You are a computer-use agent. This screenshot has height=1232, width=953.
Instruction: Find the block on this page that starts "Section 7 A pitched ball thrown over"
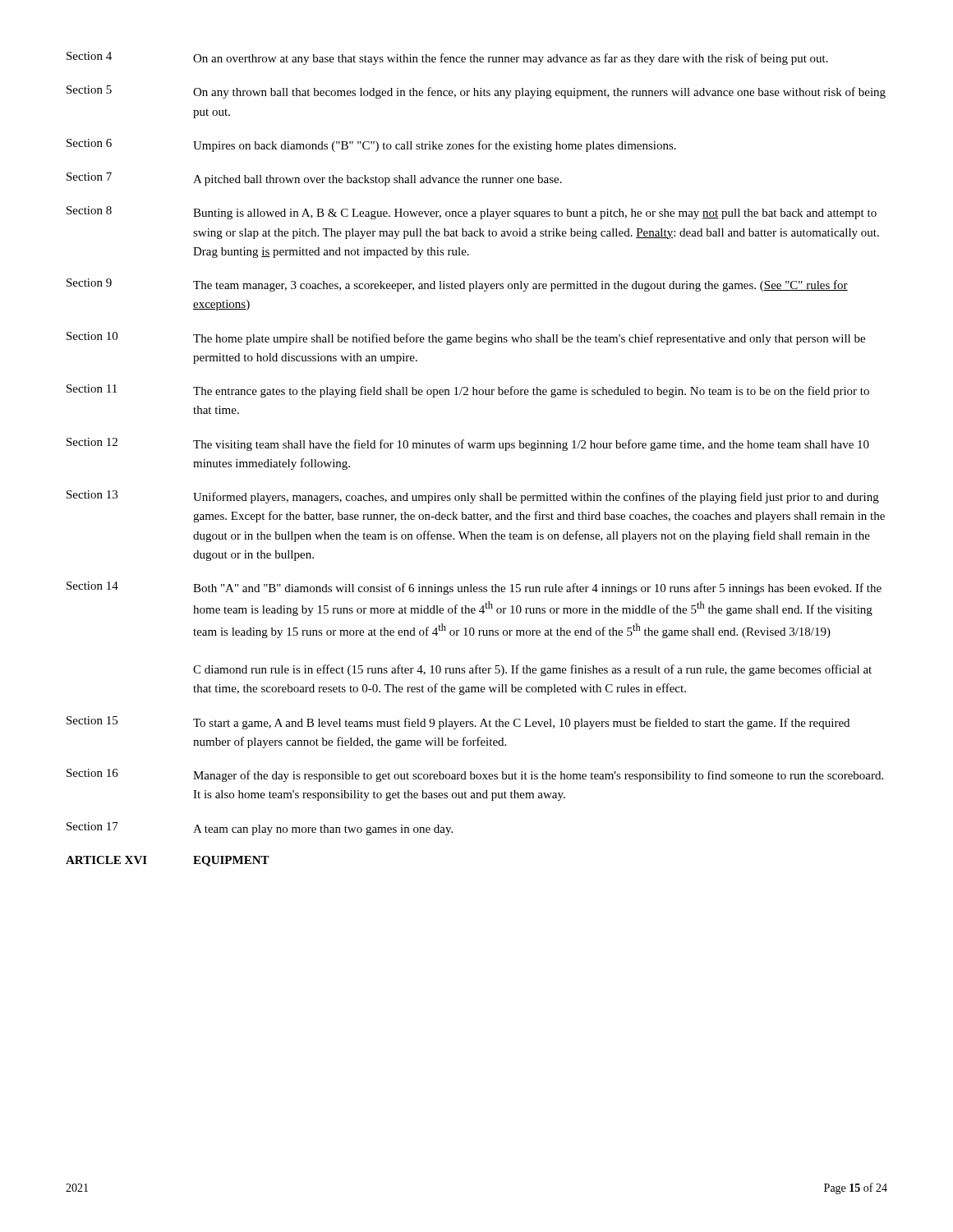point(476,180)
